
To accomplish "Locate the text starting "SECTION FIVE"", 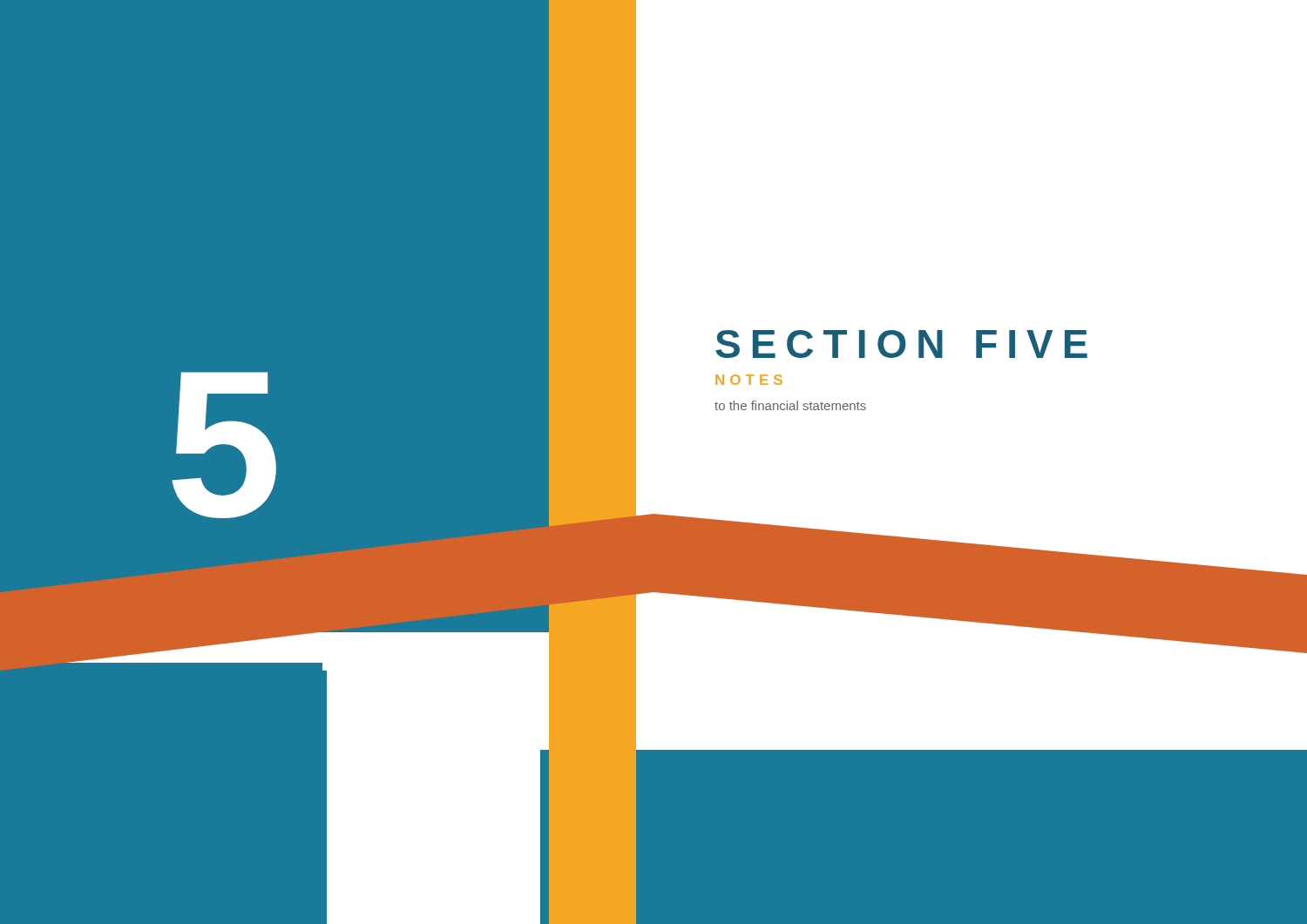I will (x=906, y=344).
